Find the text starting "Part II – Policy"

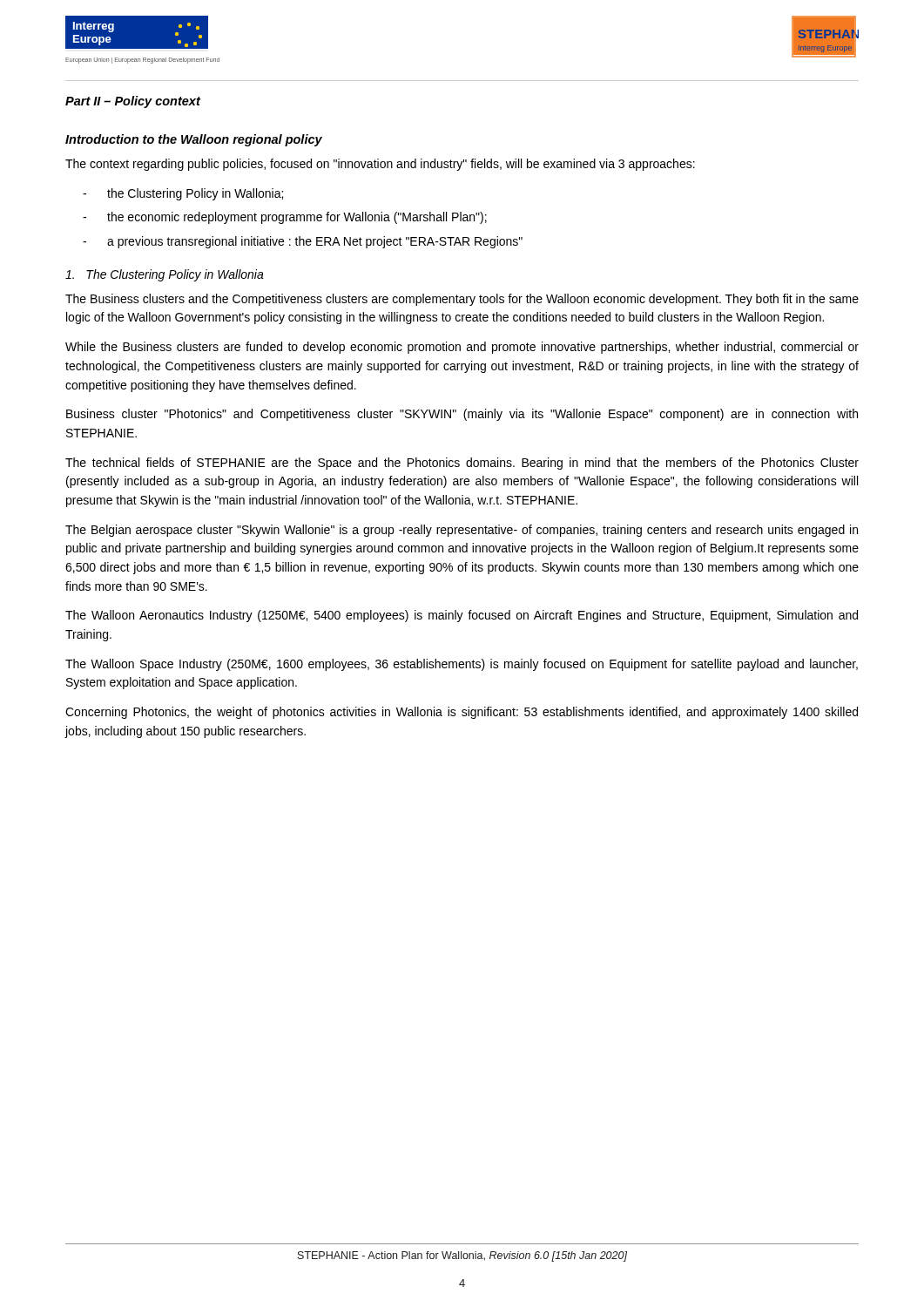[x=133, y=101]
